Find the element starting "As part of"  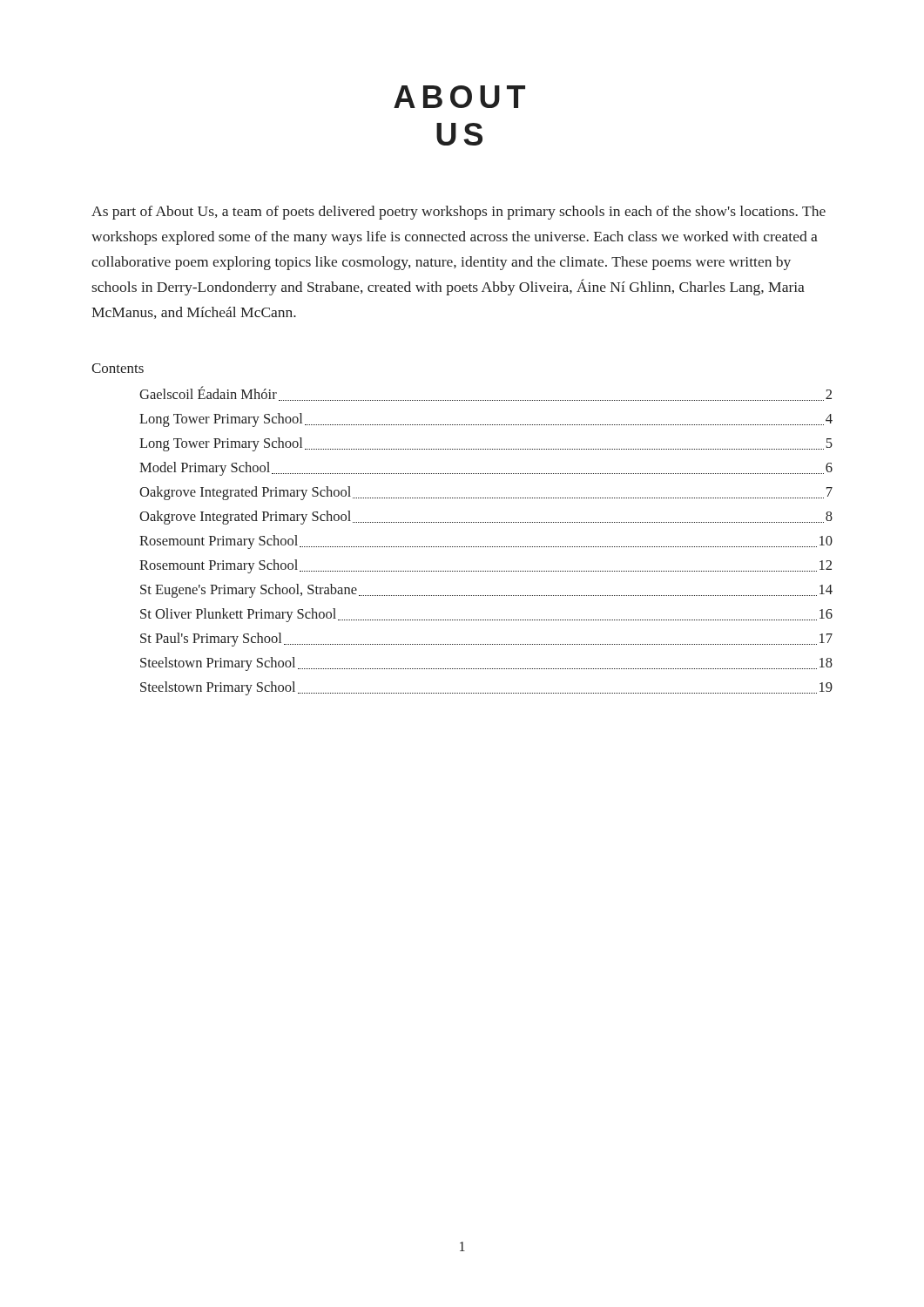459,261
